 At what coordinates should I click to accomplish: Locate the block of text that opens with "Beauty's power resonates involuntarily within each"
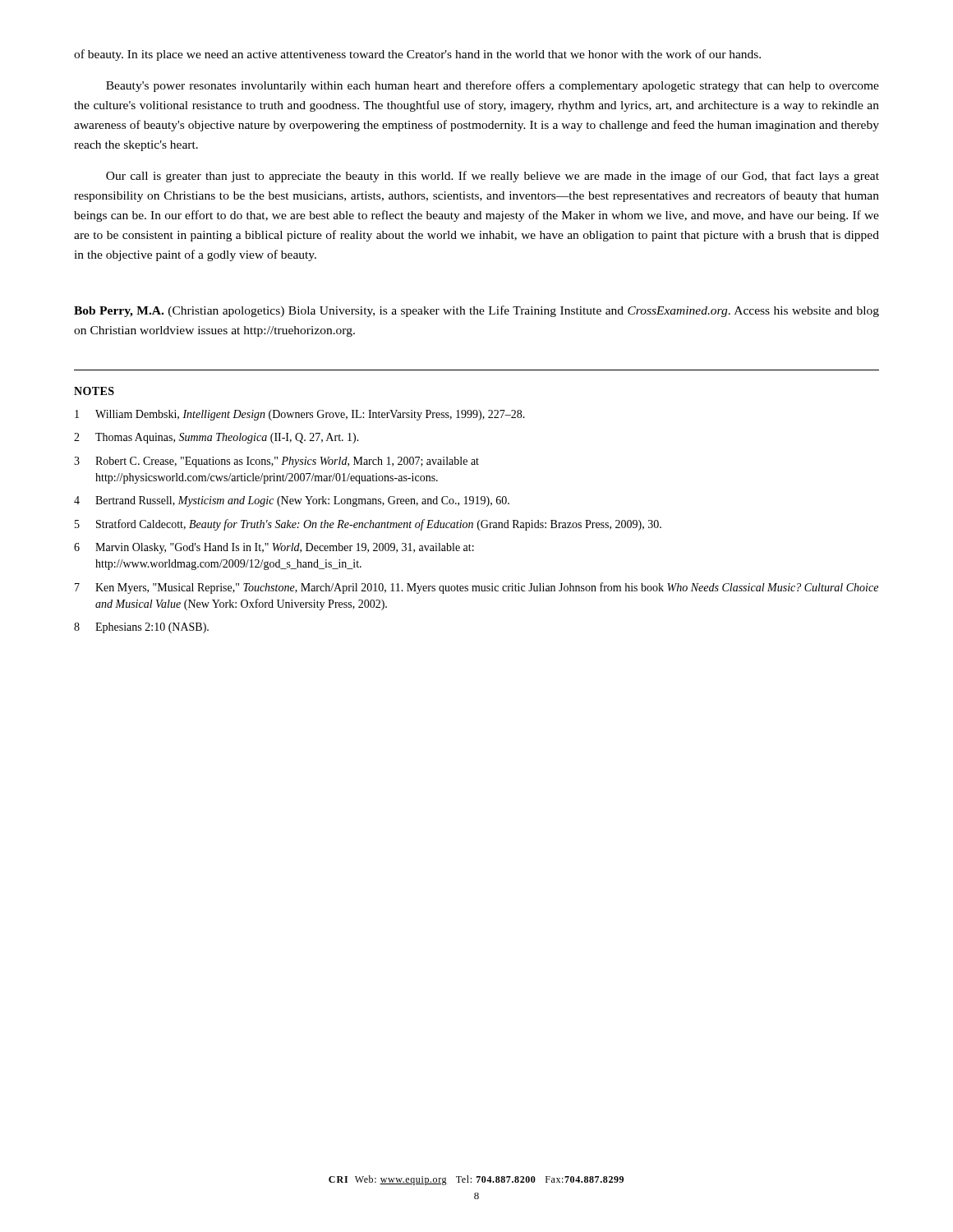[x=476, y=115]
